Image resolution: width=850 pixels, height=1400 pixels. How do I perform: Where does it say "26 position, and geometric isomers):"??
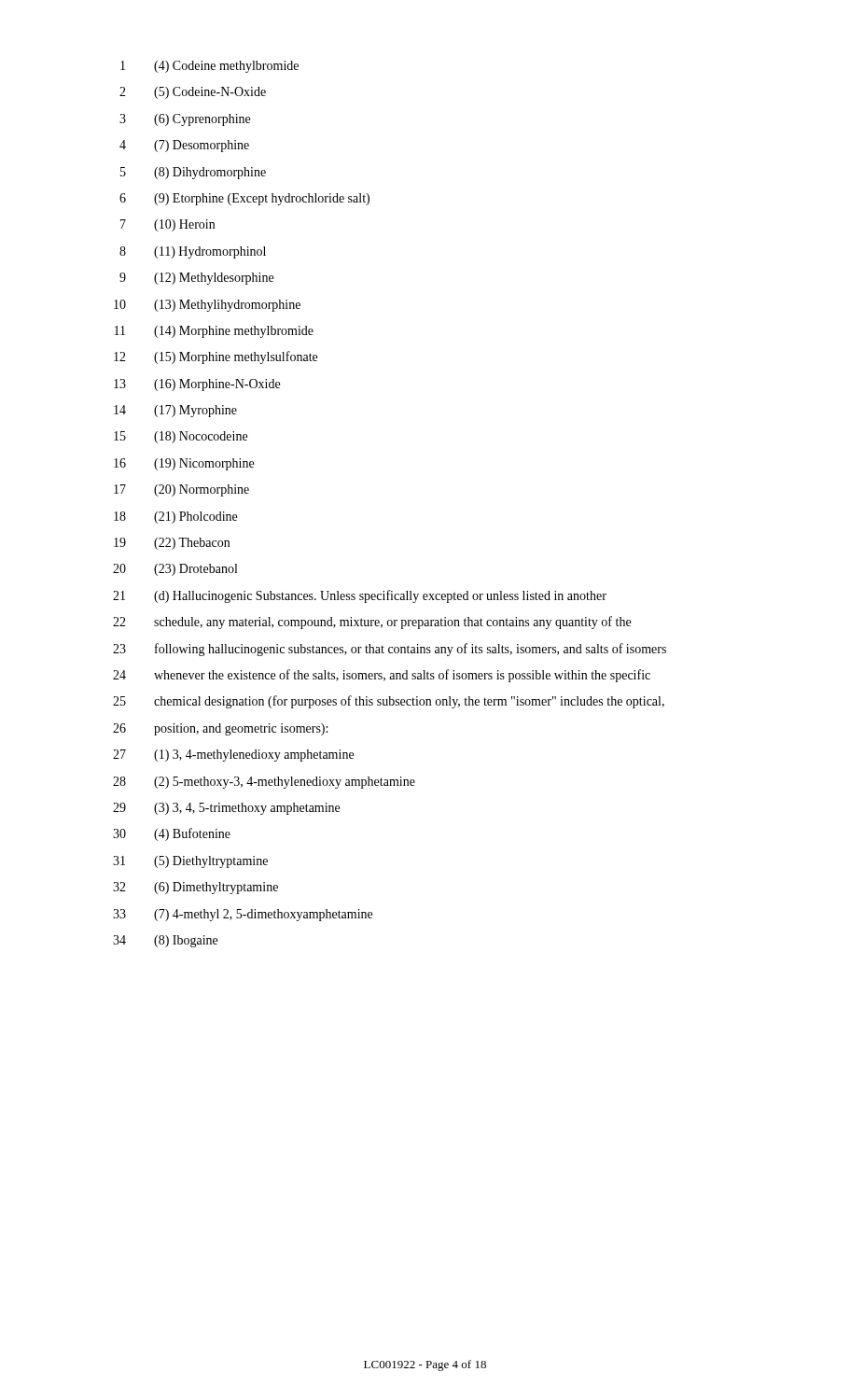pyautogui.click(x=220, y=729)
